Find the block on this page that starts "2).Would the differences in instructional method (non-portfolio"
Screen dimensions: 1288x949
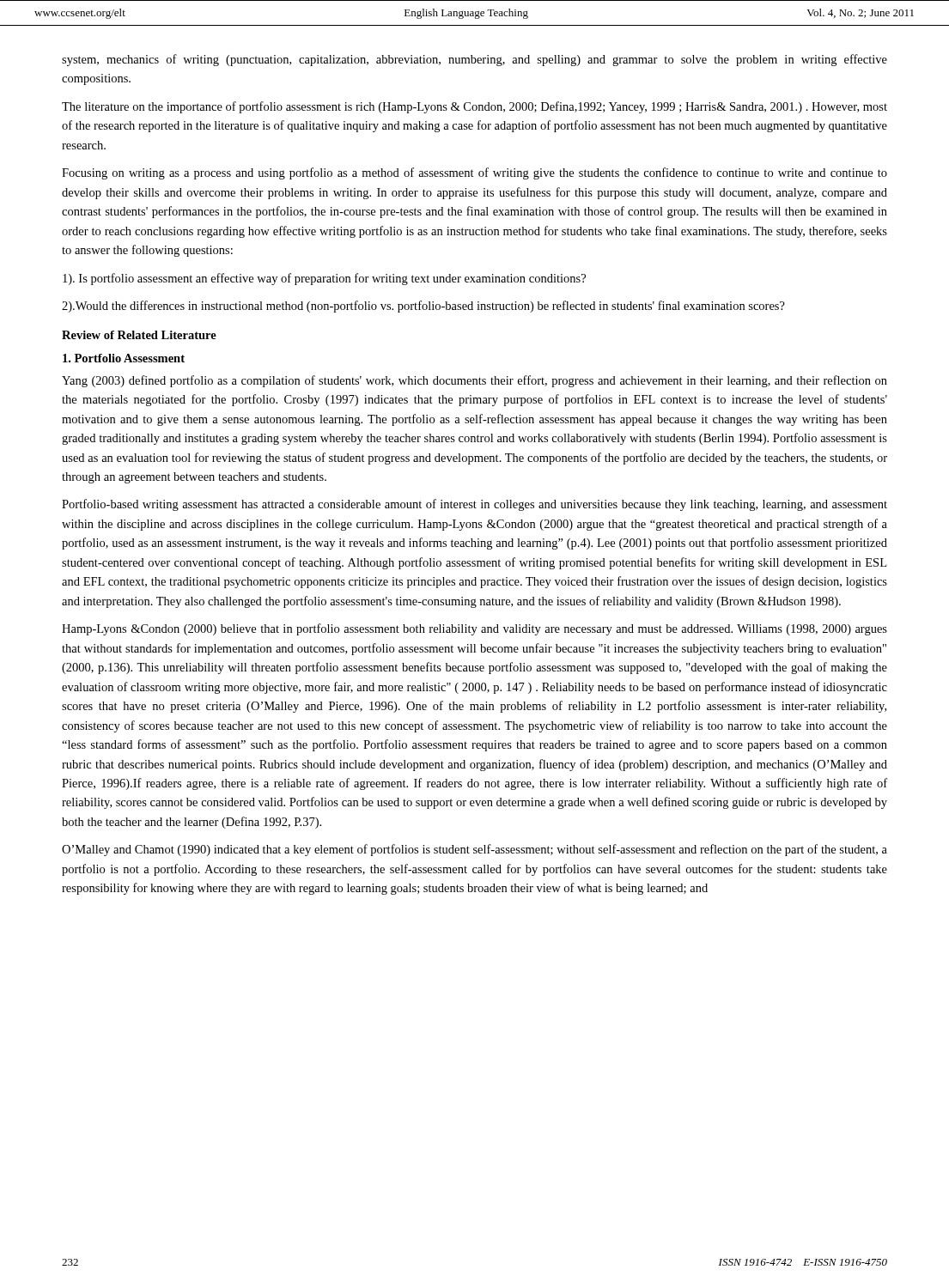(x=474, y=306)
